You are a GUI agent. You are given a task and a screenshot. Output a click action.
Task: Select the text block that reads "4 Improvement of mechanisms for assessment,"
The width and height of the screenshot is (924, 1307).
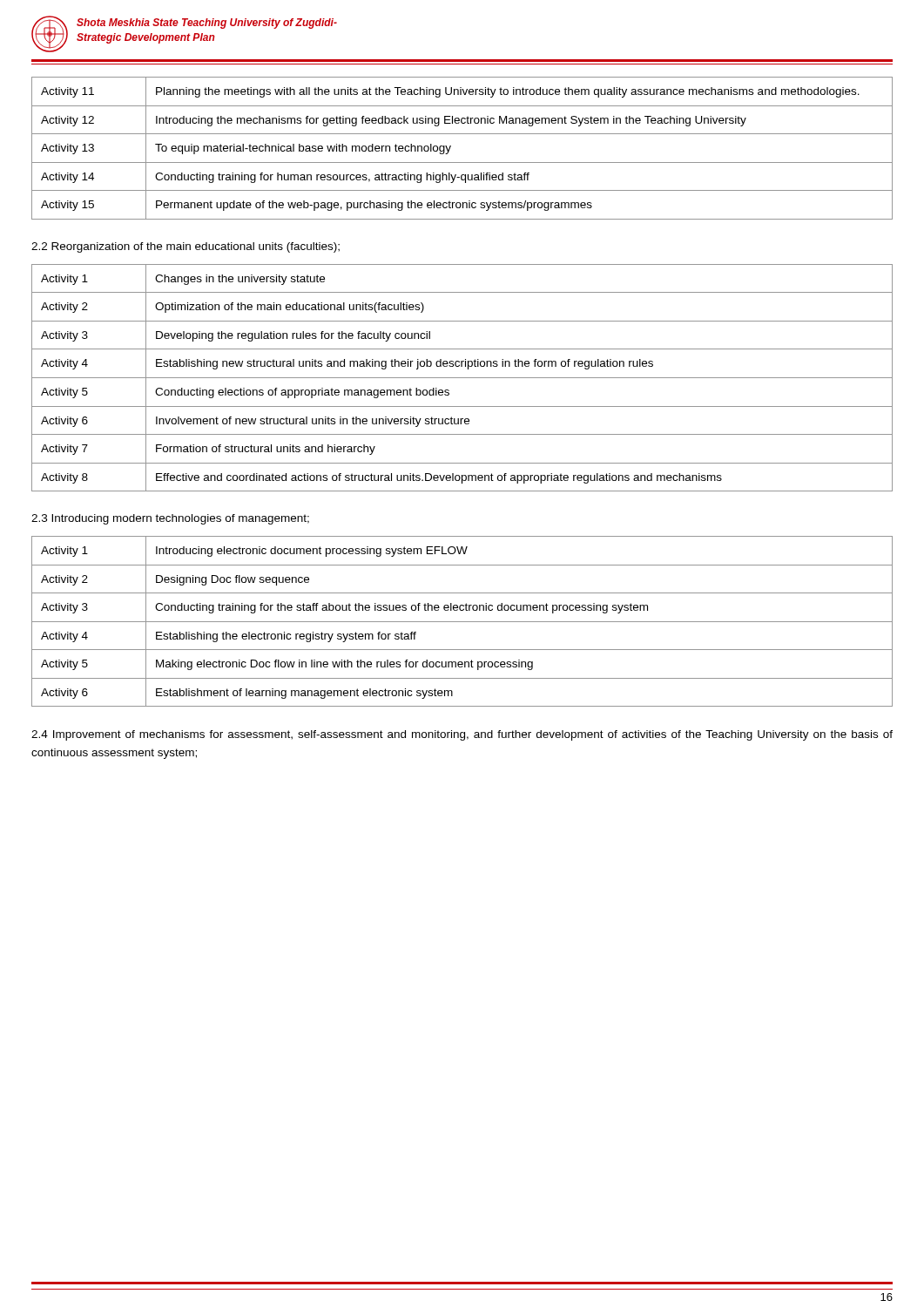pos(462,744)
